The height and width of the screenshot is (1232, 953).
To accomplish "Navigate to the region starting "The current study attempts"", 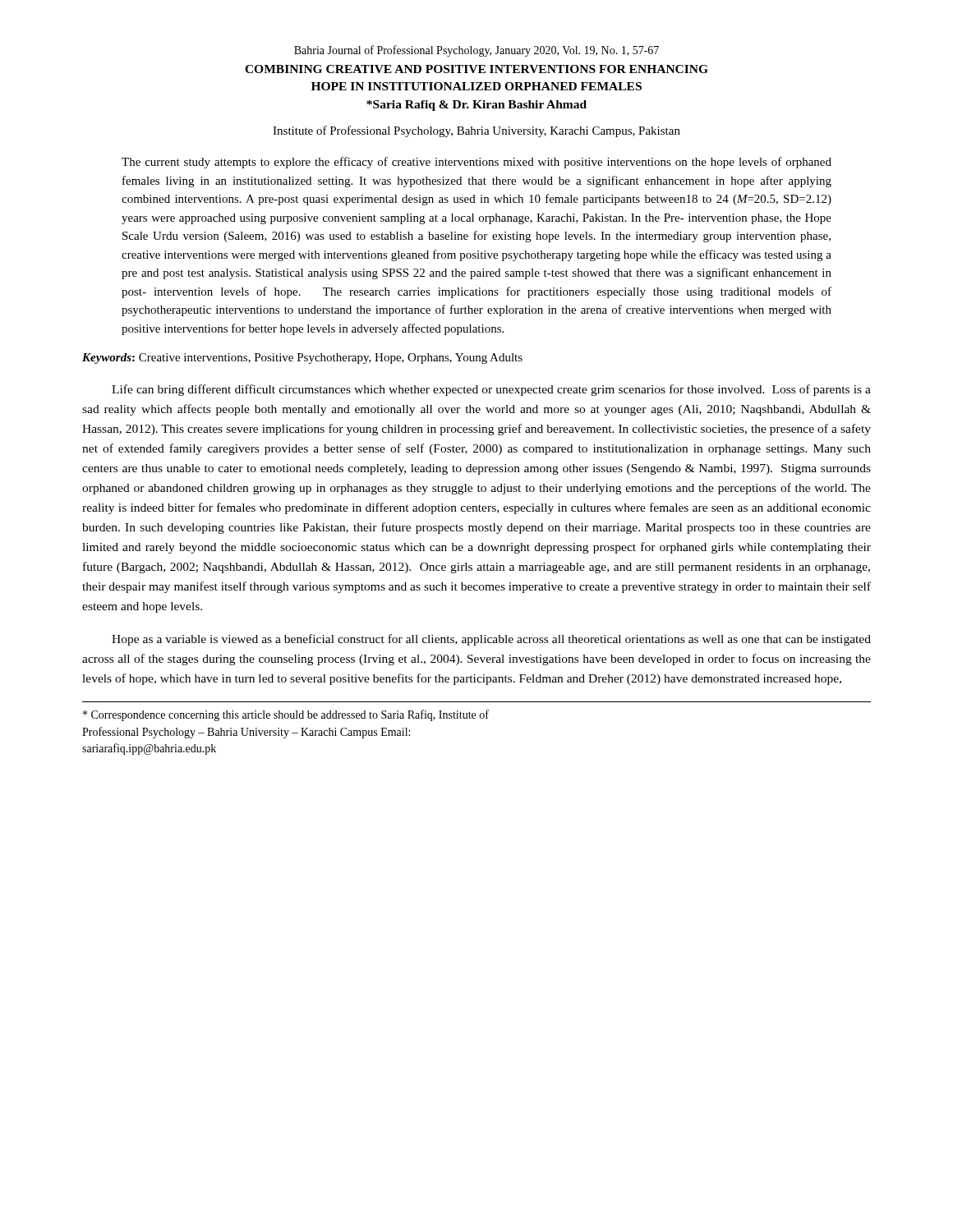I will click(476, 245).
